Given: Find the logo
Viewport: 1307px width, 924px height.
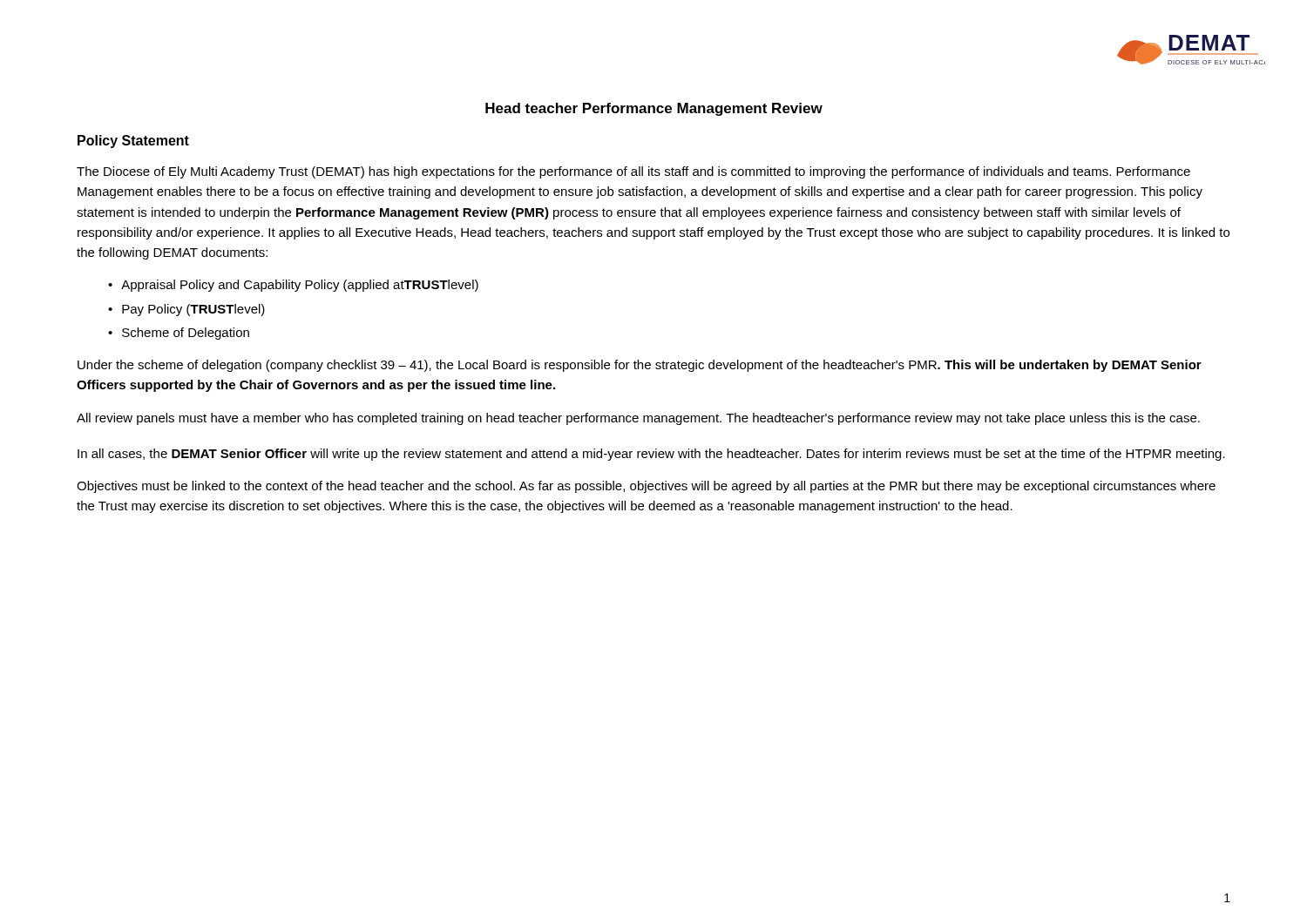Looking at the screenshot, I should point(1187,56).
